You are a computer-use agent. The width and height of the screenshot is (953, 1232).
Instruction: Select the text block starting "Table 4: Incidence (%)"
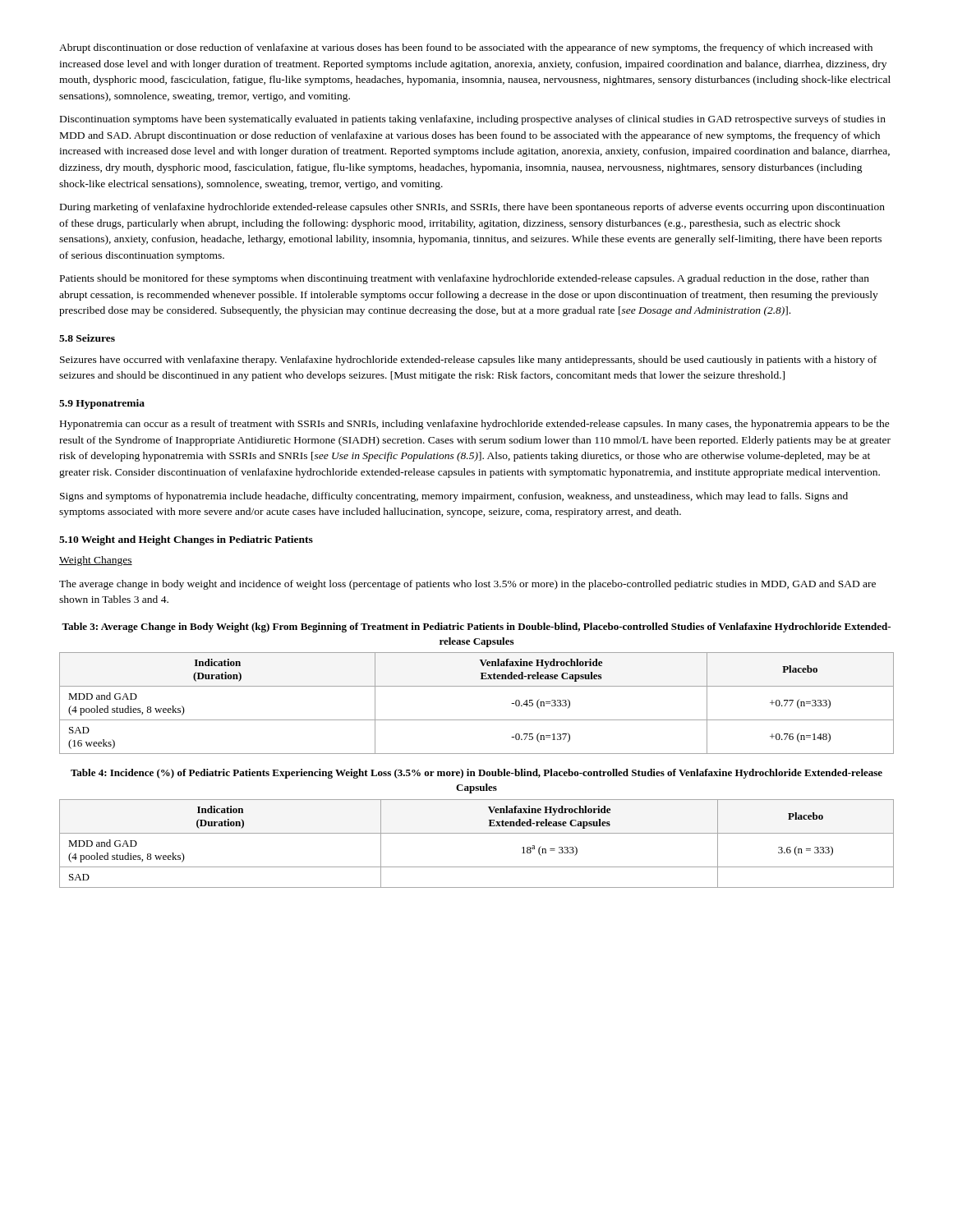tap(476, 781)
